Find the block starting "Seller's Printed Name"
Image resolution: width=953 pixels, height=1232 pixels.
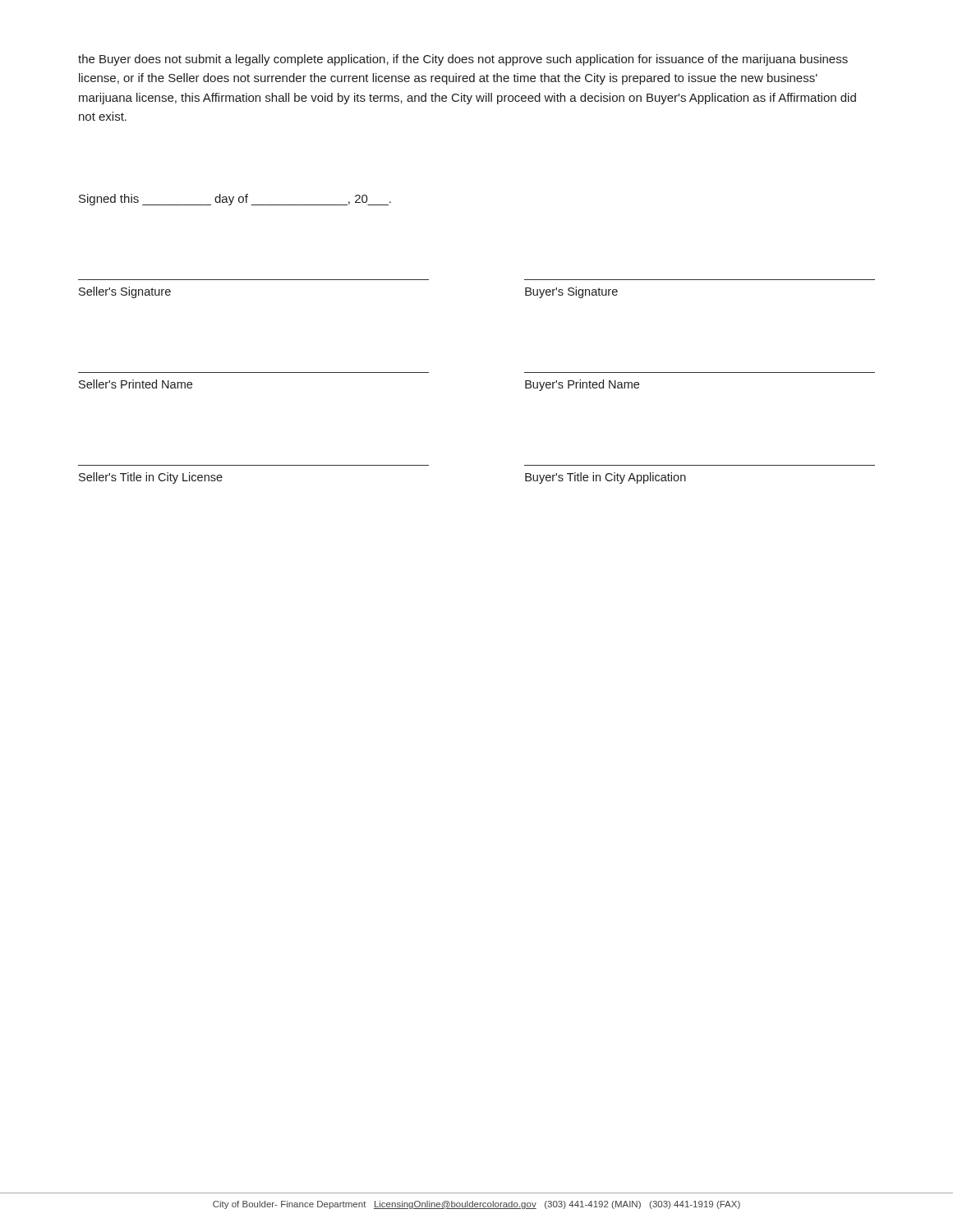[135, 384]
